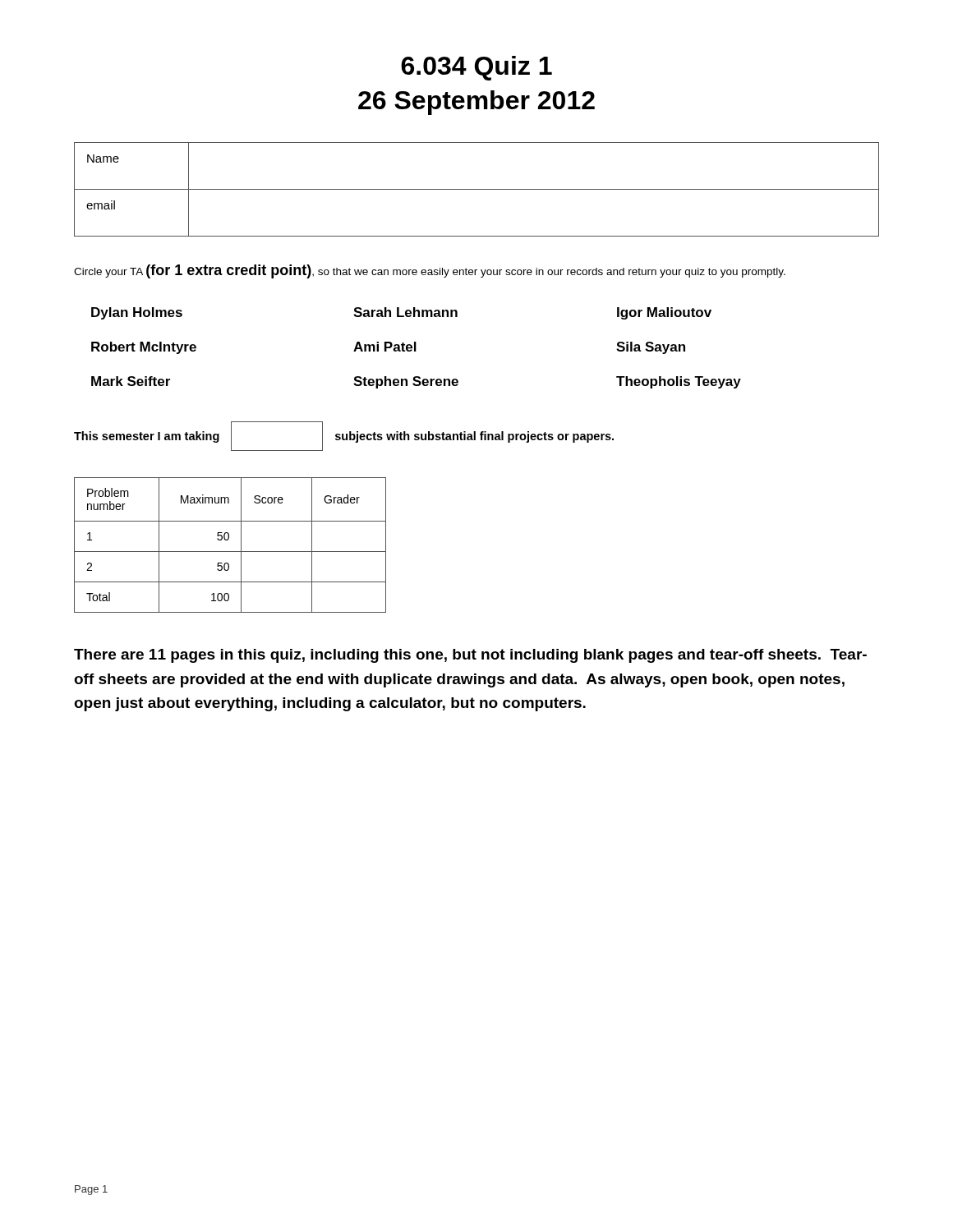Click on the table containing "Problem number"
Viewport: 953px width, 1232px height.
click(476, 545)
